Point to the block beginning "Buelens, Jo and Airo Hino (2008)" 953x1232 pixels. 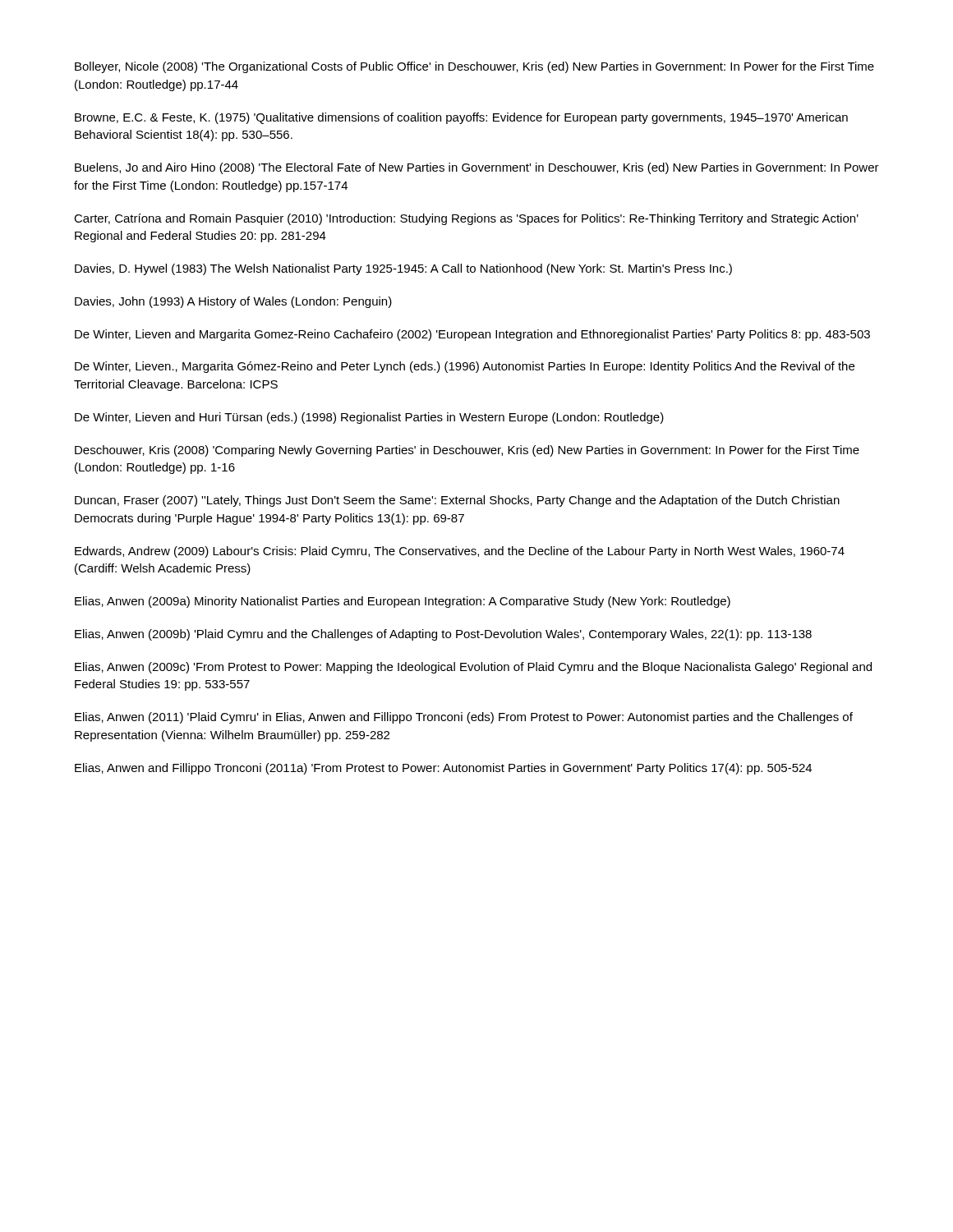coord(476,176)
